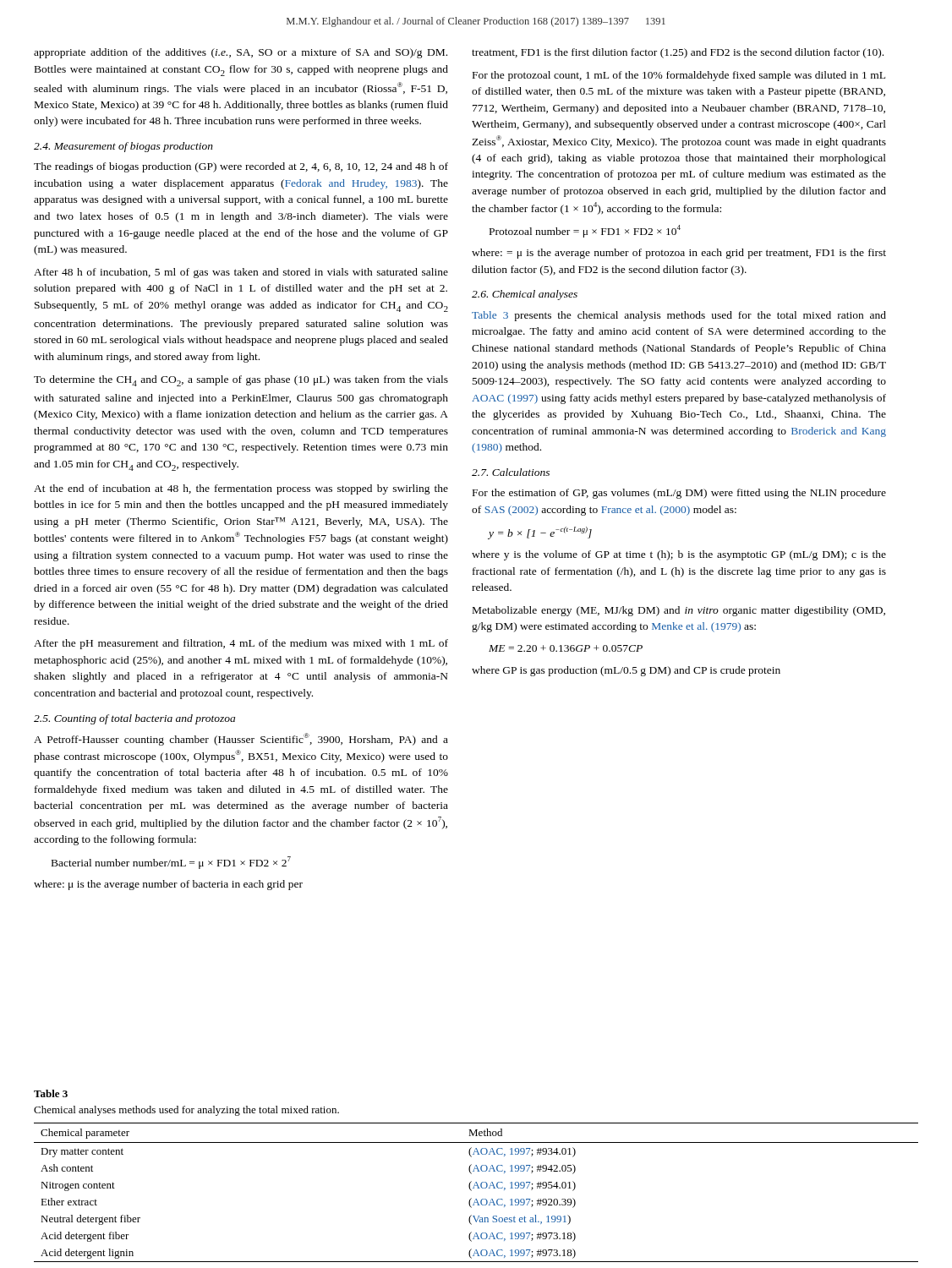Find the section header with the text "2.4. Measurement of"
Image resolution: width=952 pixels, height=1268 pixels.
click(x=123, y=147)
